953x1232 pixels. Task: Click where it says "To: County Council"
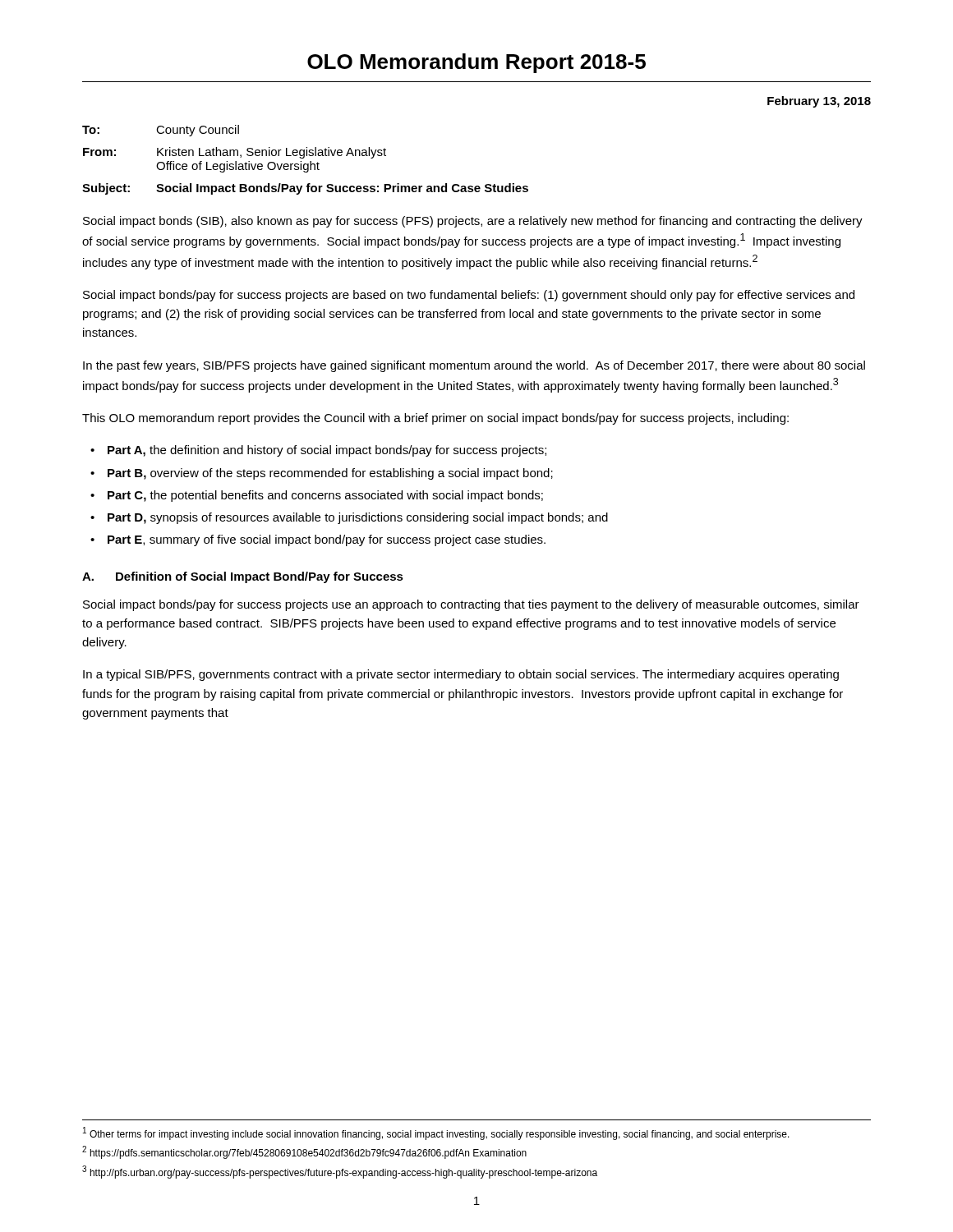coord(161,131)
